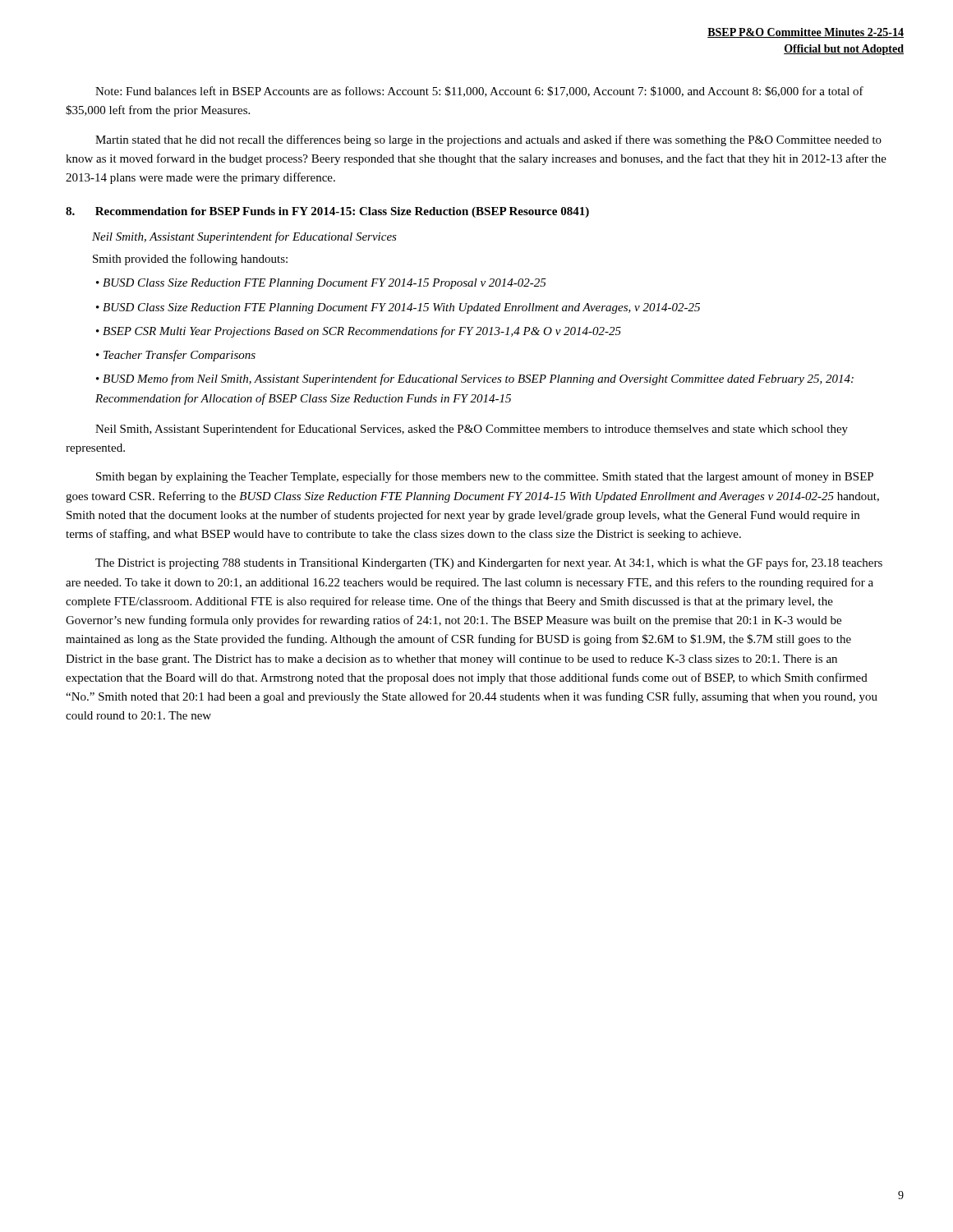Find the list item with the text "• BUSD Memo from Neil Smith, Assistant Superintendent"

click(x=475, y=388)
